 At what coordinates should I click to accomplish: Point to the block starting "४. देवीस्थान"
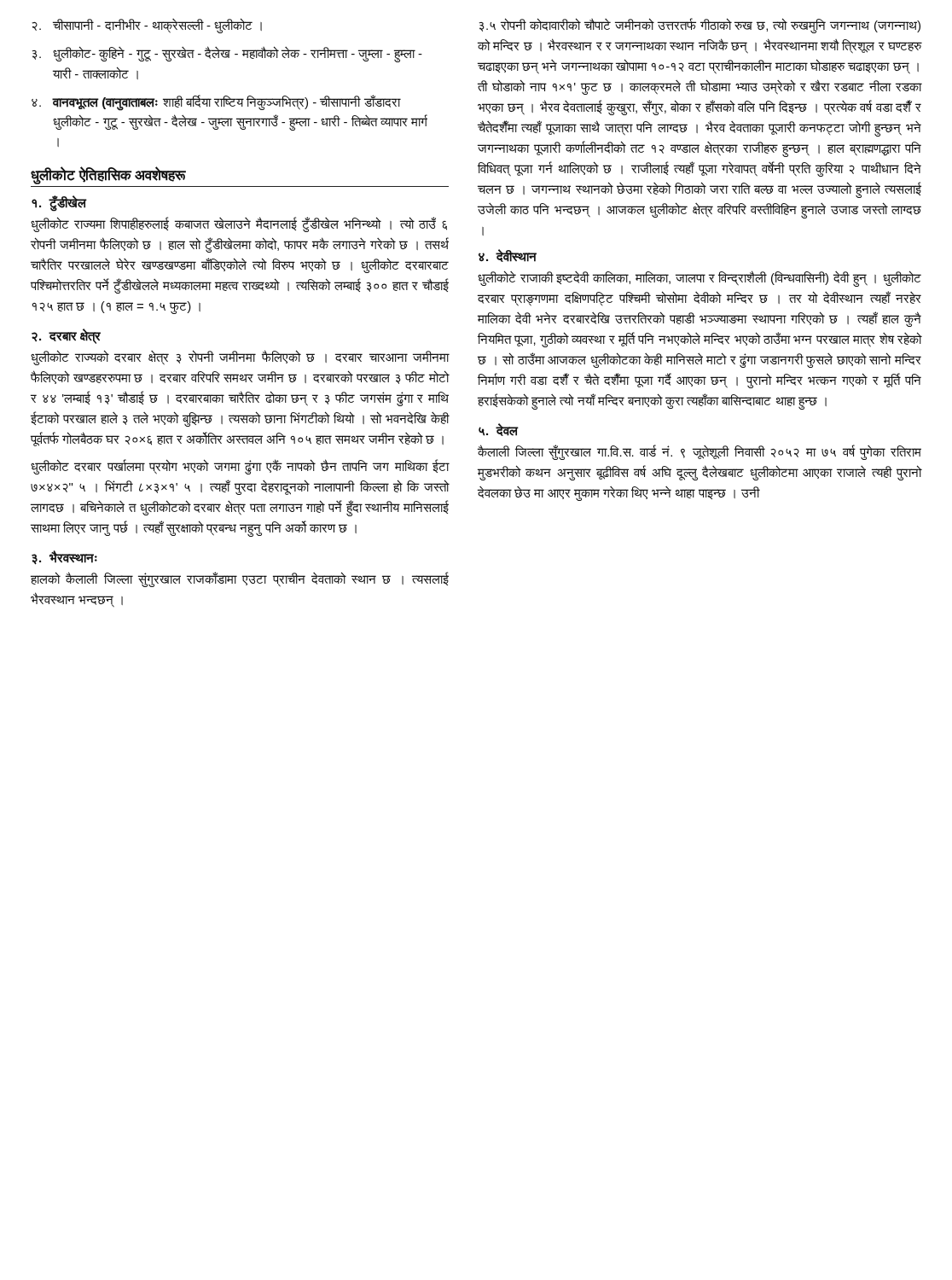507,256
